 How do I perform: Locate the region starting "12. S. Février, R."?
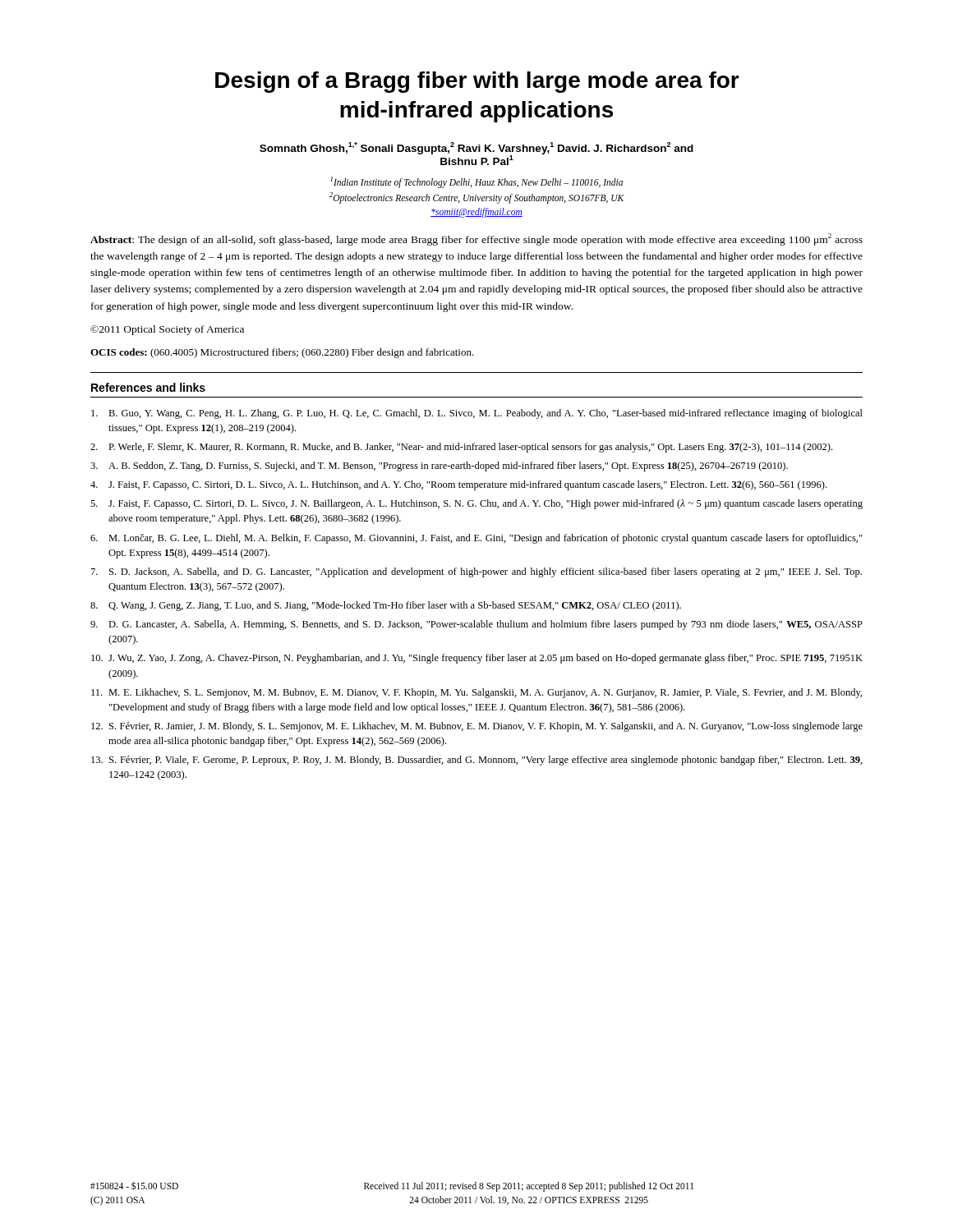[476, 734]
